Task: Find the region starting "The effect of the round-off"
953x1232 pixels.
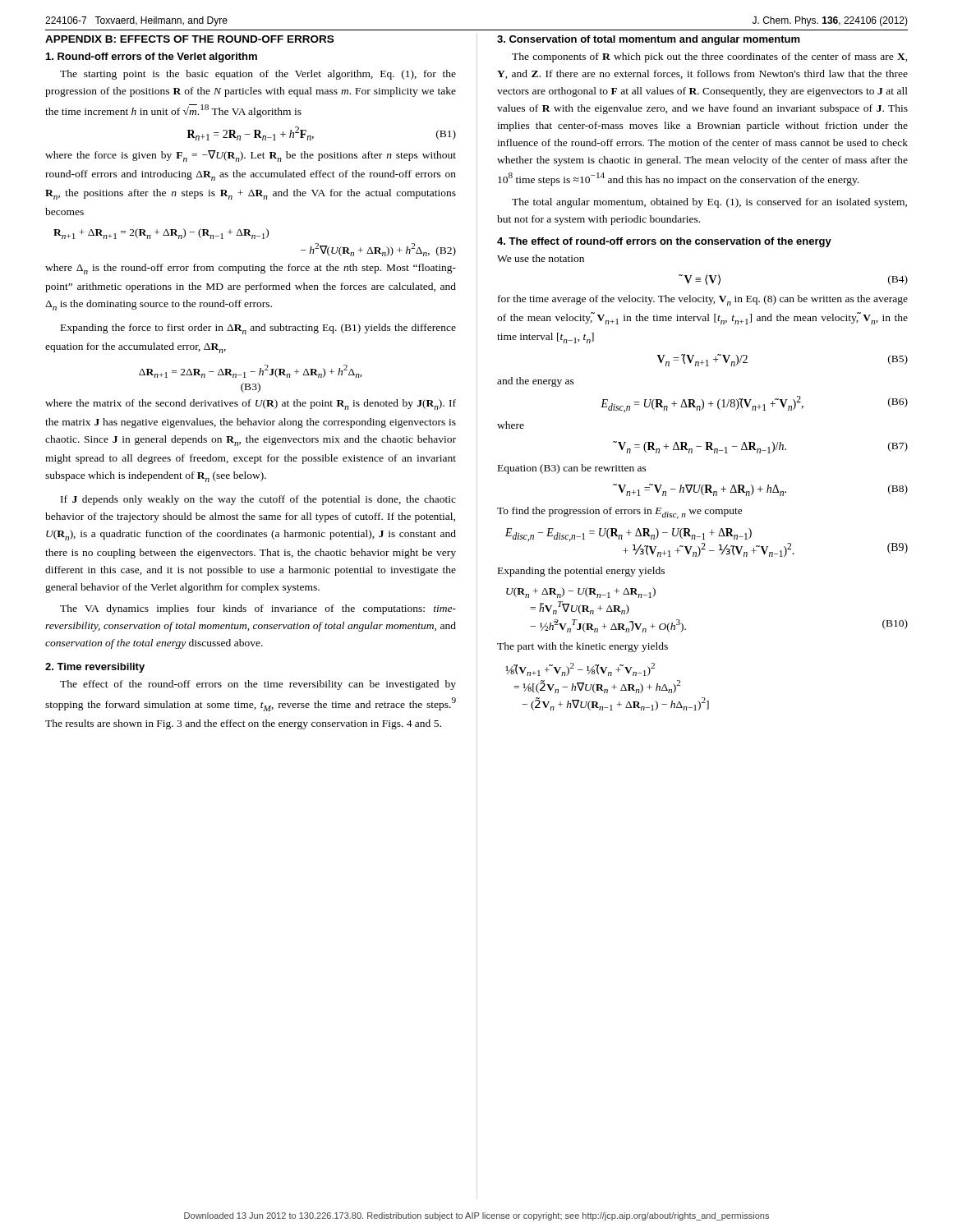Action: coord(251,704)
